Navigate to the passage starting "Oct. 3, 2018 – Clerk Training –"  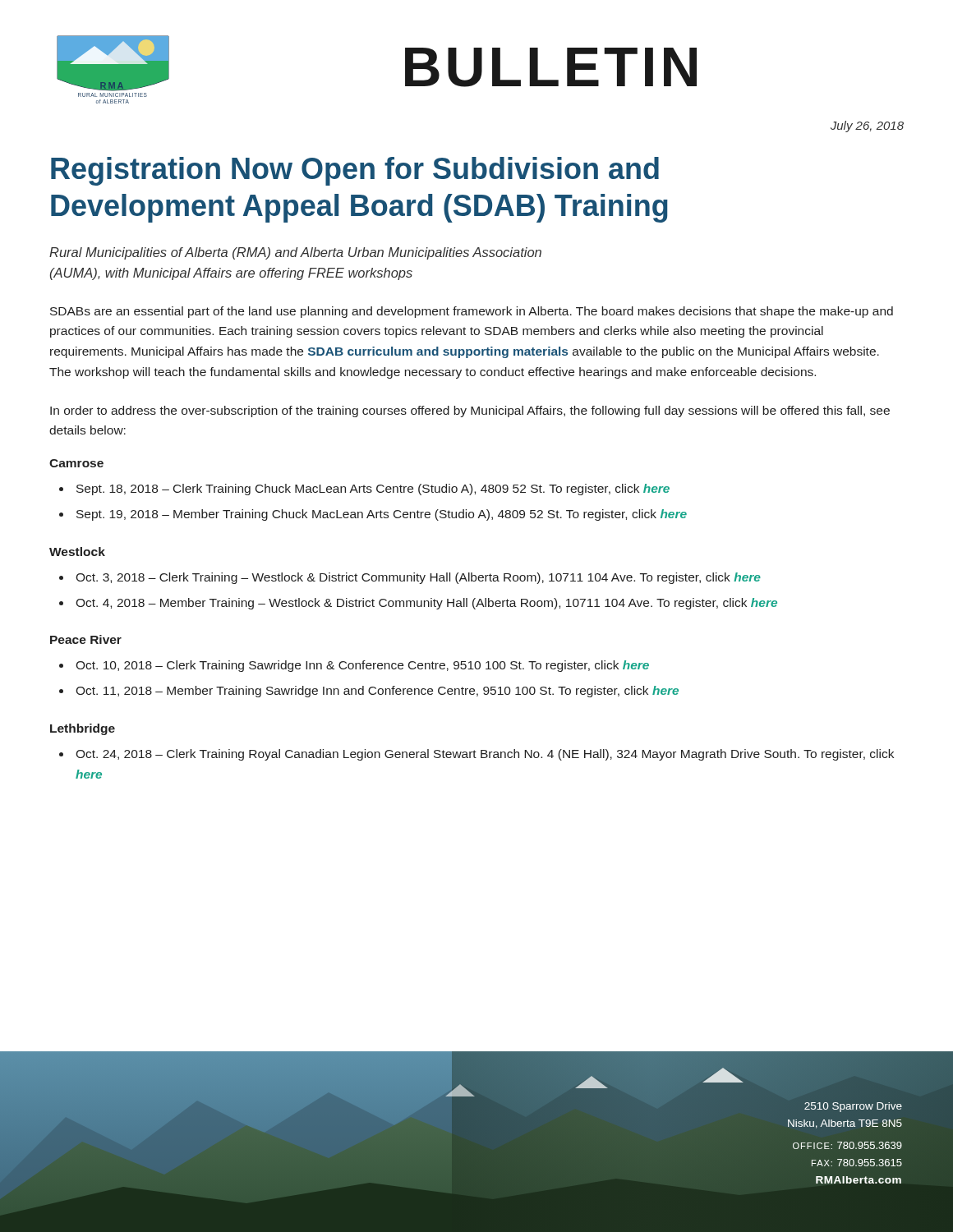click(x=418, y=577)
